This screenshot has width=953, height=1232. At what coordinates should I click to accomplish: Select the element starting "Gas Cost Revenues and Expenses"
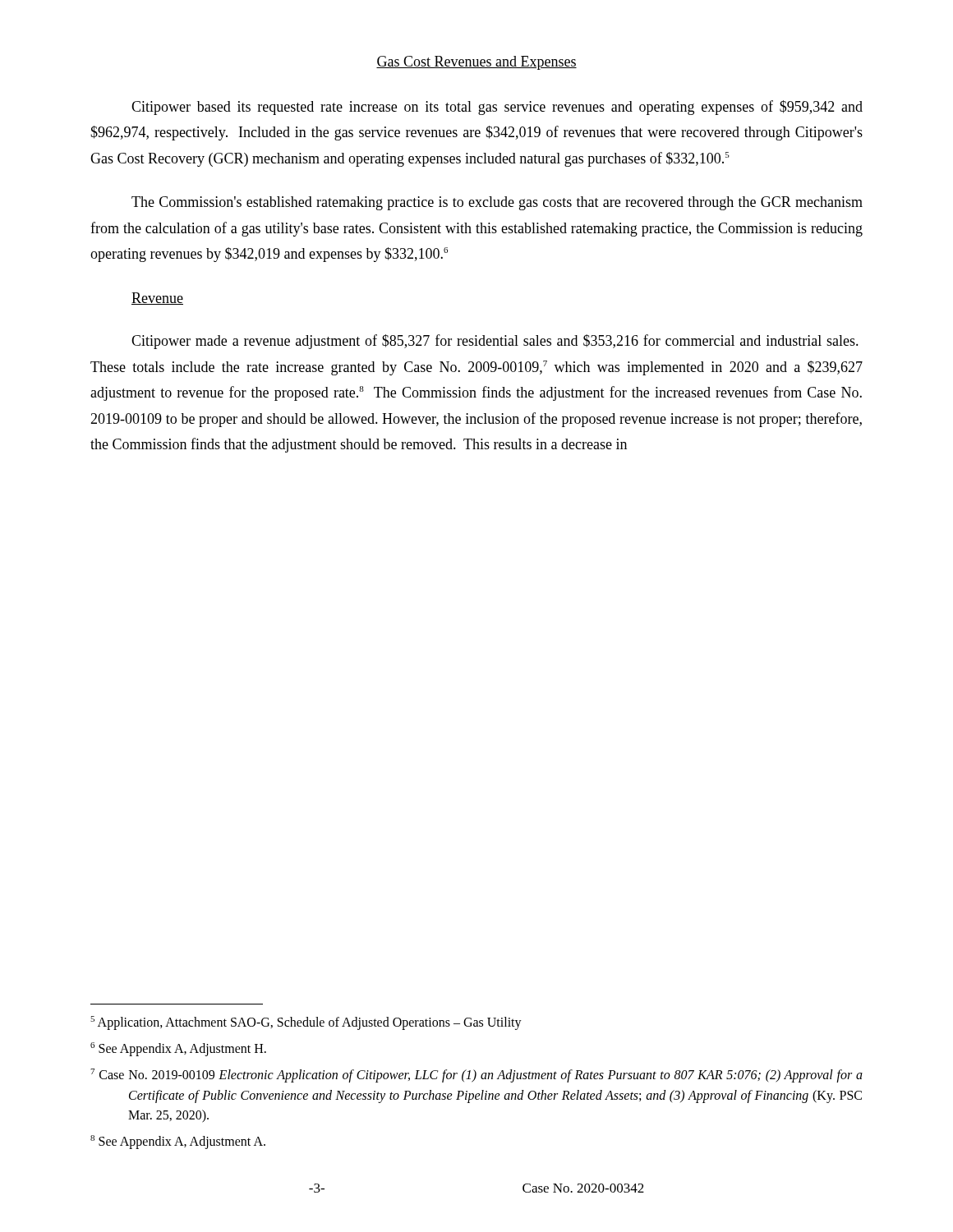point(476,62)
